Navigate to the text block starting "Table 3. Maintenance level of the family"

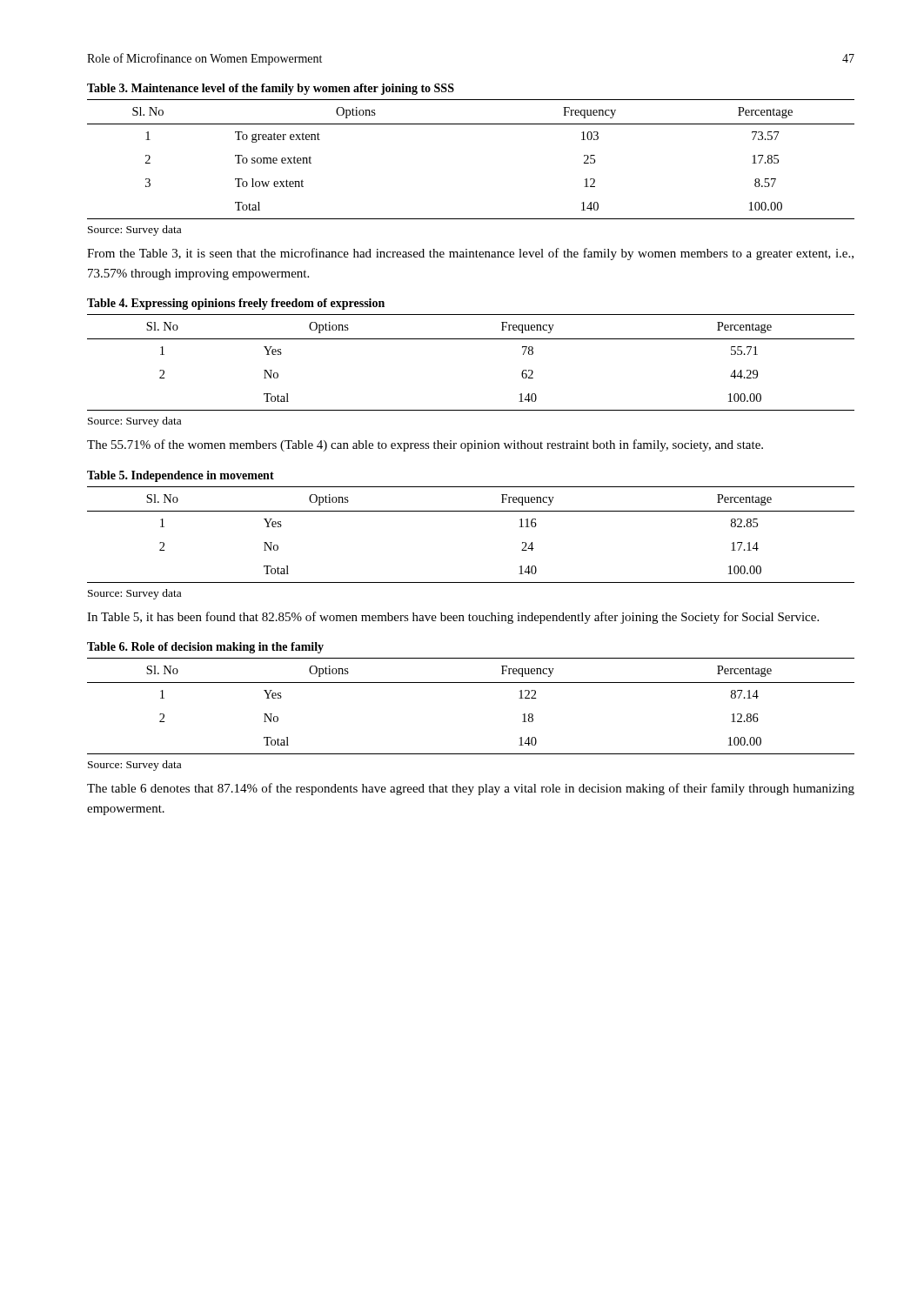[x=271, y=88]
